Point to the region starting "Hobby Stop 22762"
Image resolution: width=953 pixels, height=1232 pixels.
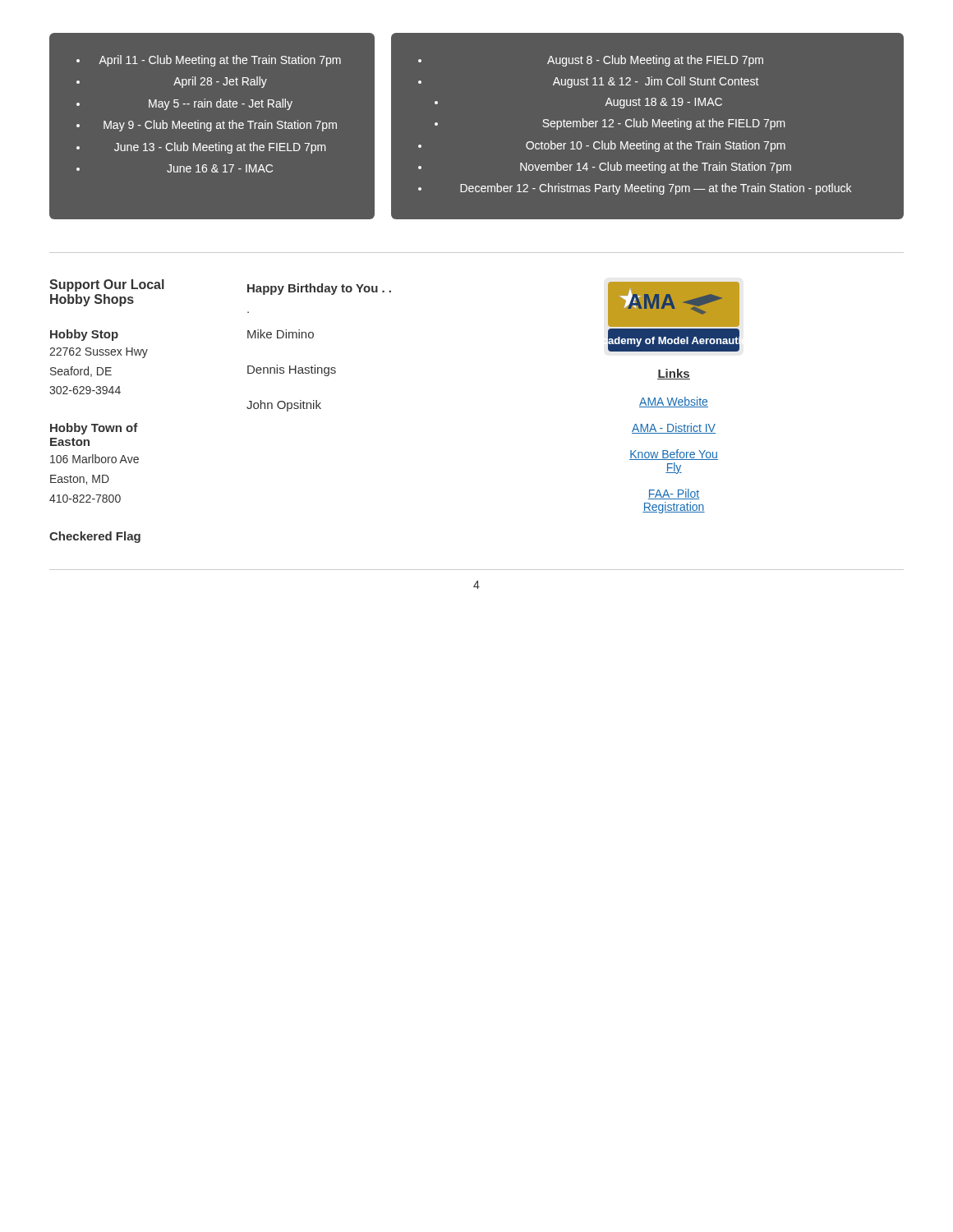coord(140,364)
